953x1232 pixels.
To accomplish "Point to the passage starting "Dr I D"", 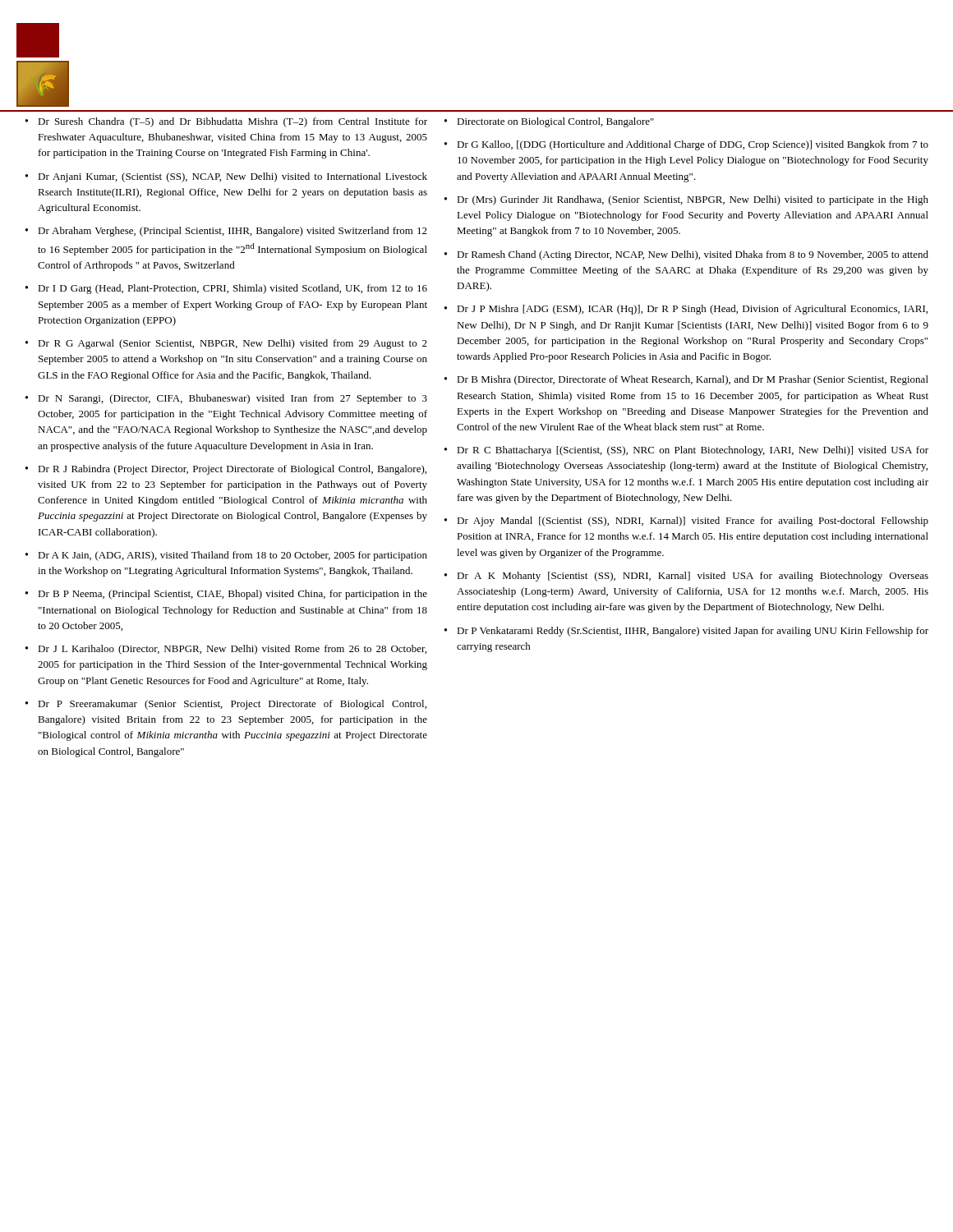I will click(233, 304).
